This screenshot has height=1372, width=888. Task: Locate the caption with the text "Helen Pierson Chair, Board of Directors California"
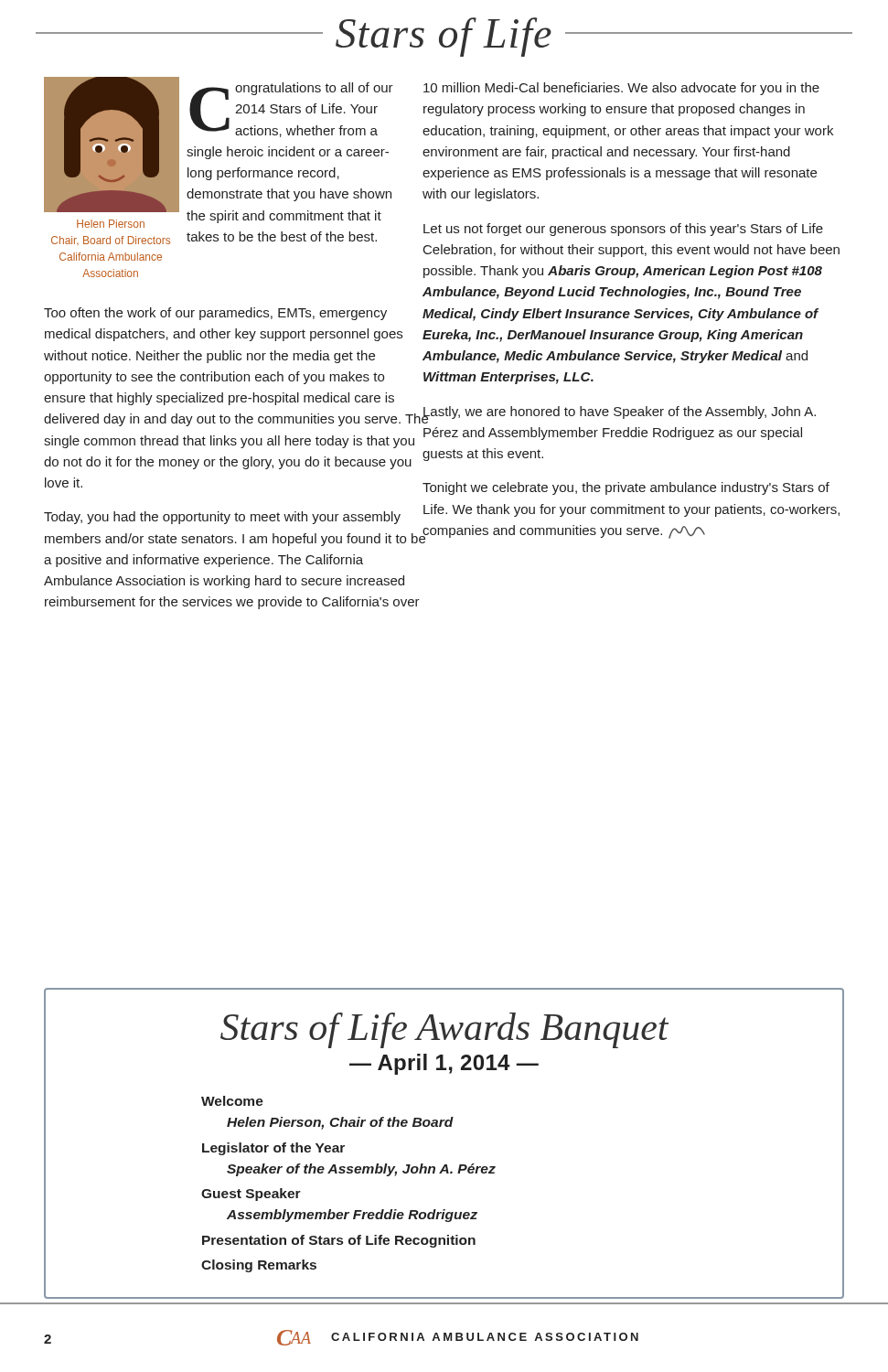111,249
